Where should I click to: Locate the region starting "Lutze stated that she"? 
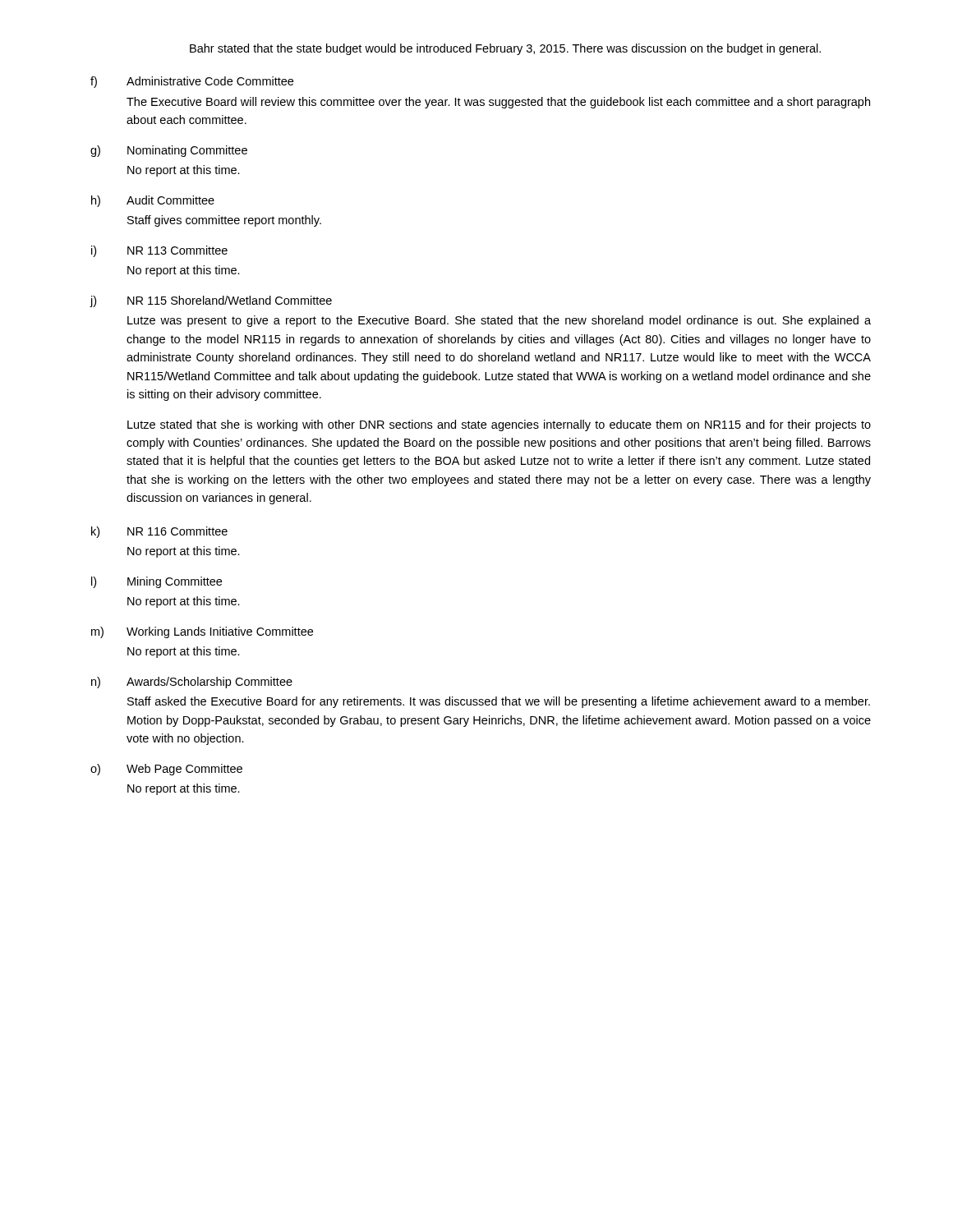tap(499, 461)
